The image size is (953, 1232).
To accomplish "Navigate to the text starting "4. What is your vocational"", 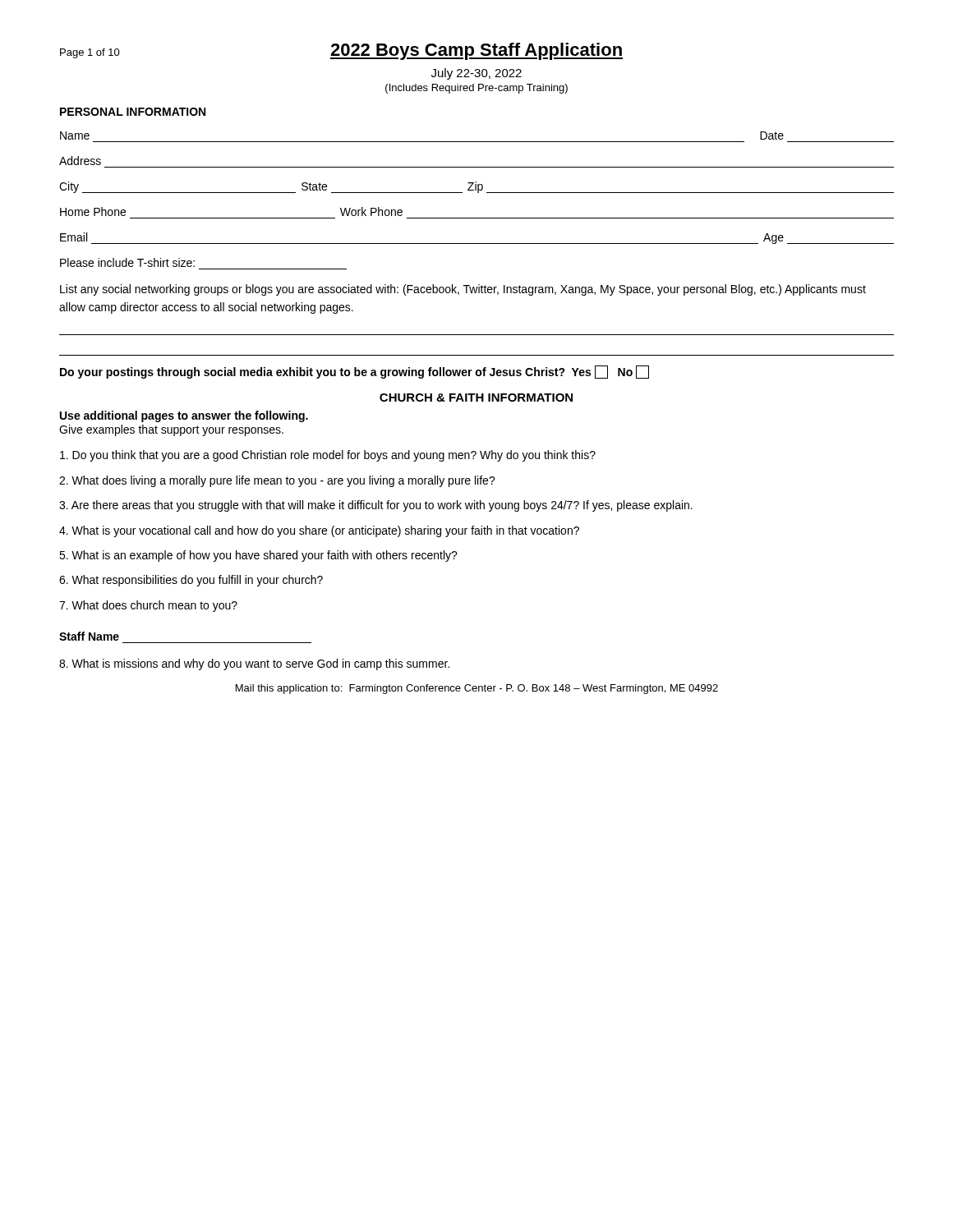I will [319, 530].
